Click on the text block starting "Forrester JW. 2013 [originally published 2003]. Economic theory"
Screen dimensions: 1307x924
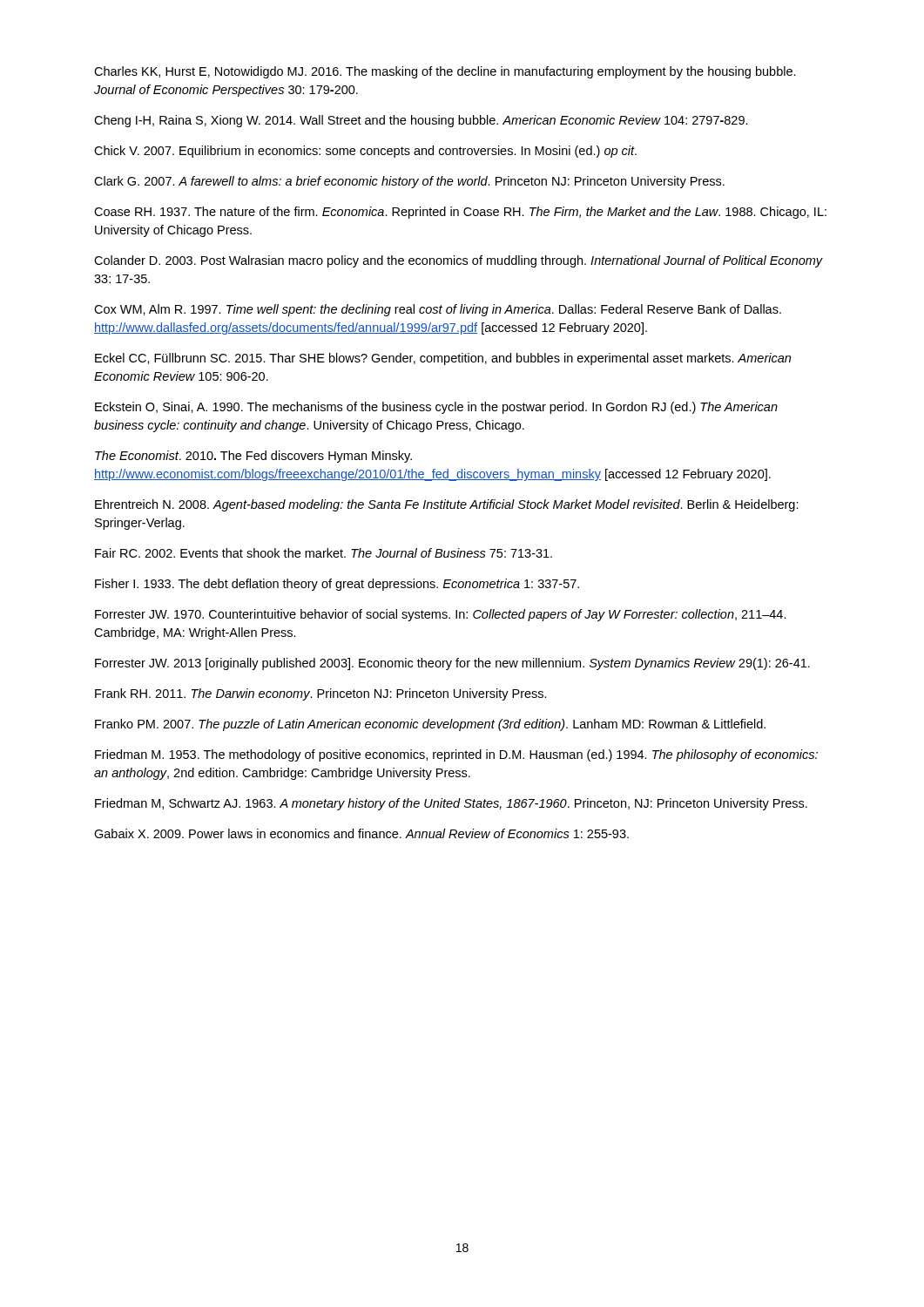[452, 663]
